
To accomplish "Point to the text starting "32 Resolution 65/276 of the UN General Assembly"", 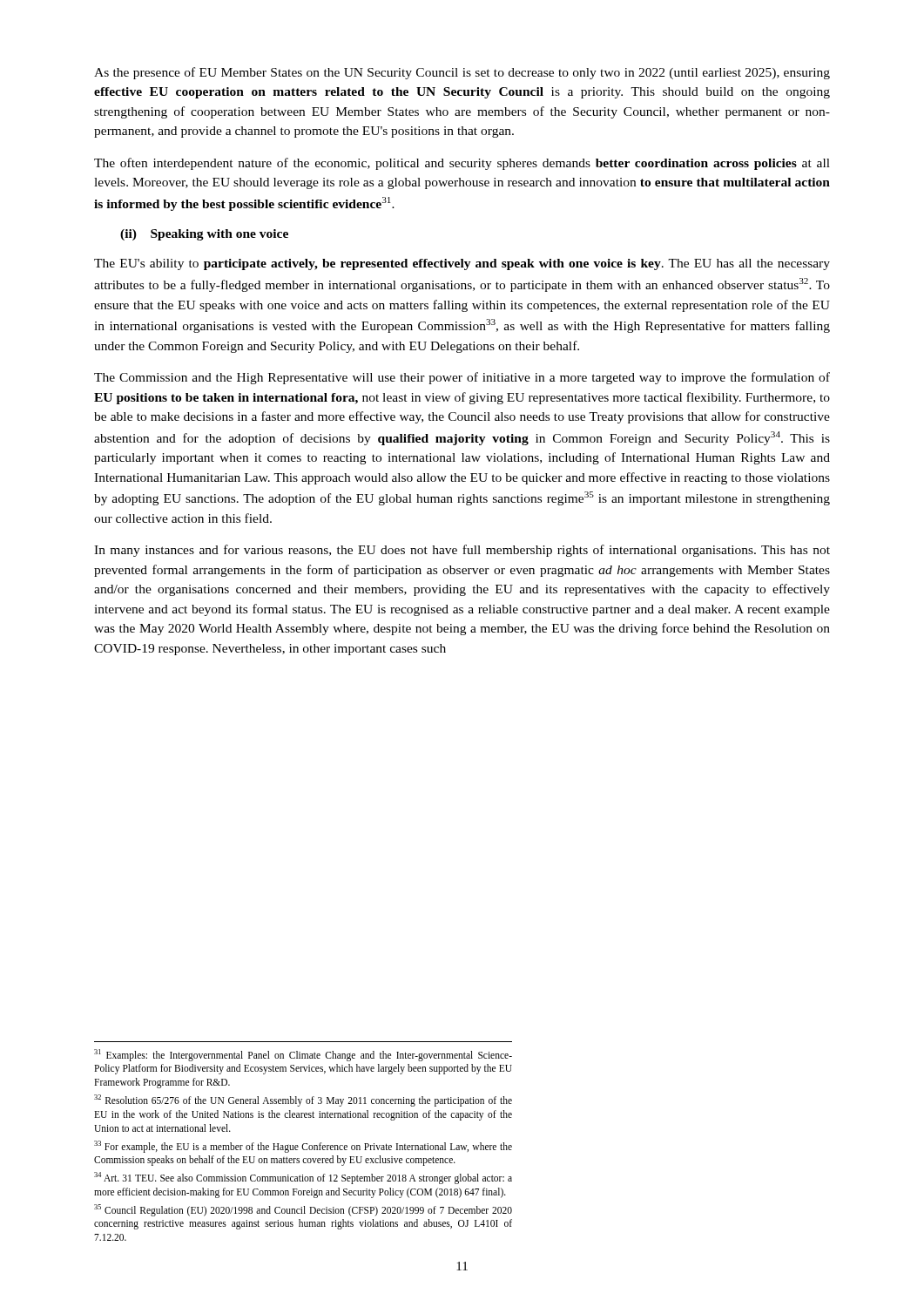I will 303,1113.
